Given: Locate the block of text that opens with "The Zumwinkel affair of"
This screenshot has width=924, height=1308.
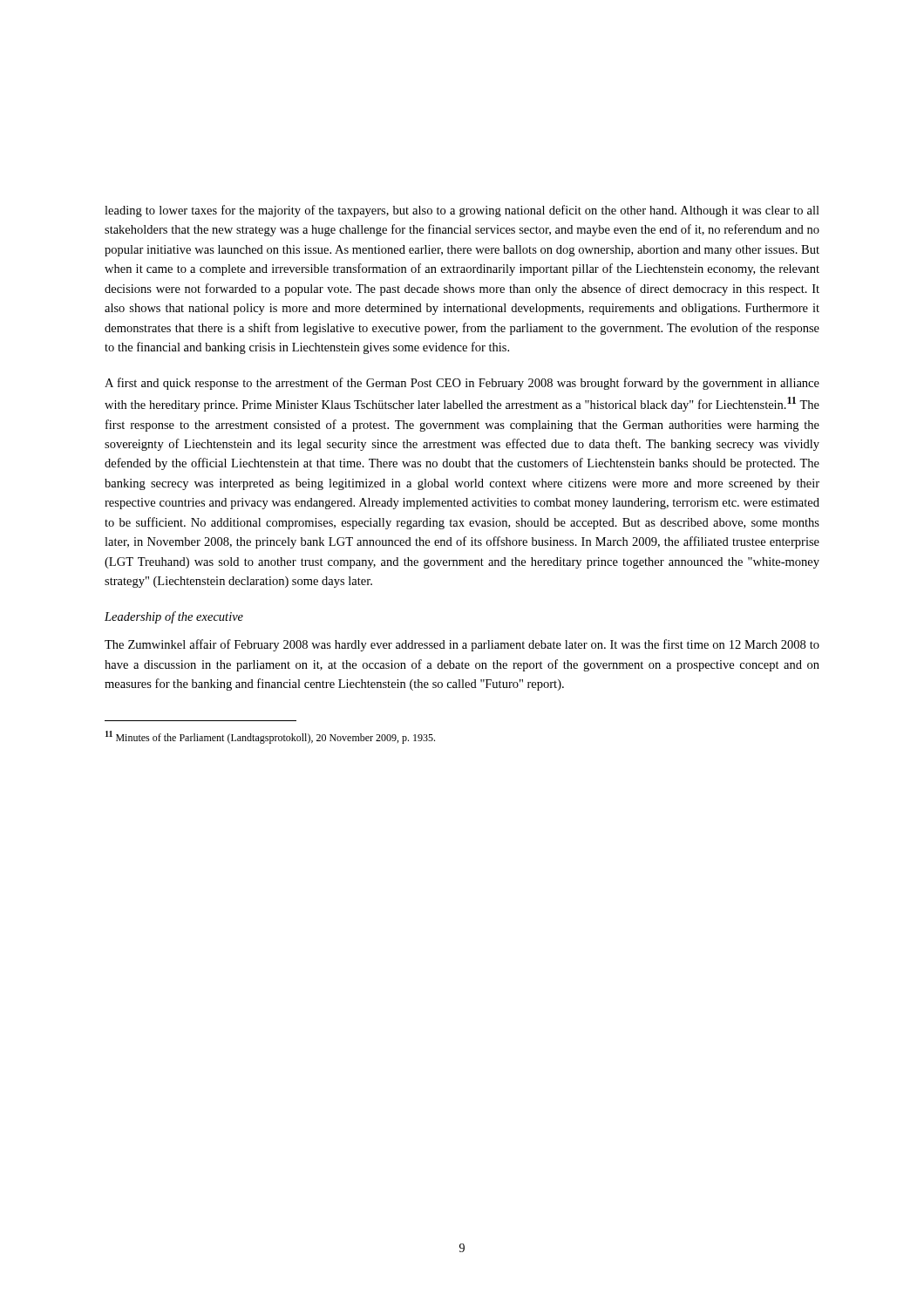Looking at the screenshot, I should pyautogui.click(x=462, y=664).
